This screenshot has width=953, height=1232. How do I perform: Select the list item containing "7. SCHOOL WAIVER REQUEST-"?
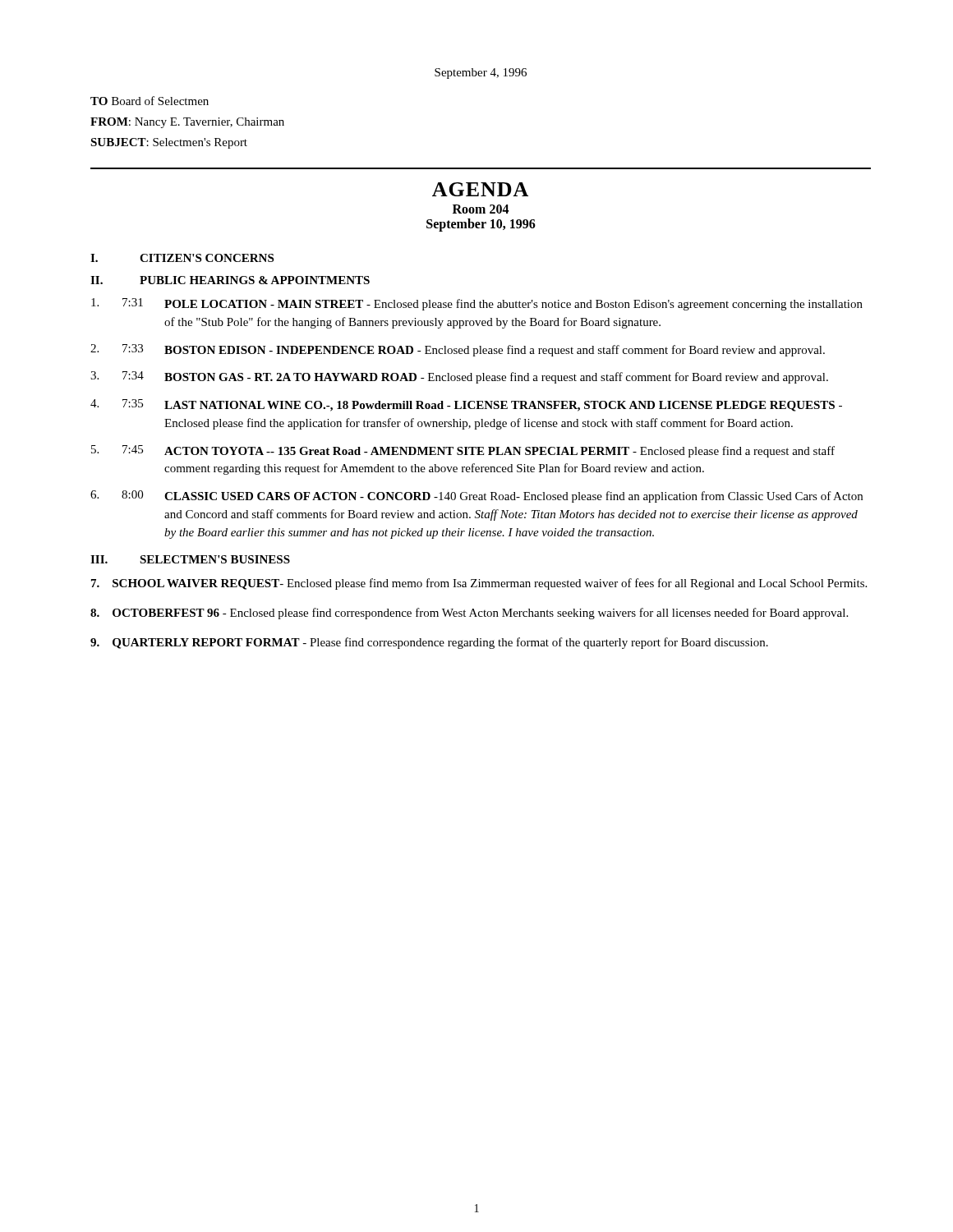pyautogui.click(x=479, y=583)
